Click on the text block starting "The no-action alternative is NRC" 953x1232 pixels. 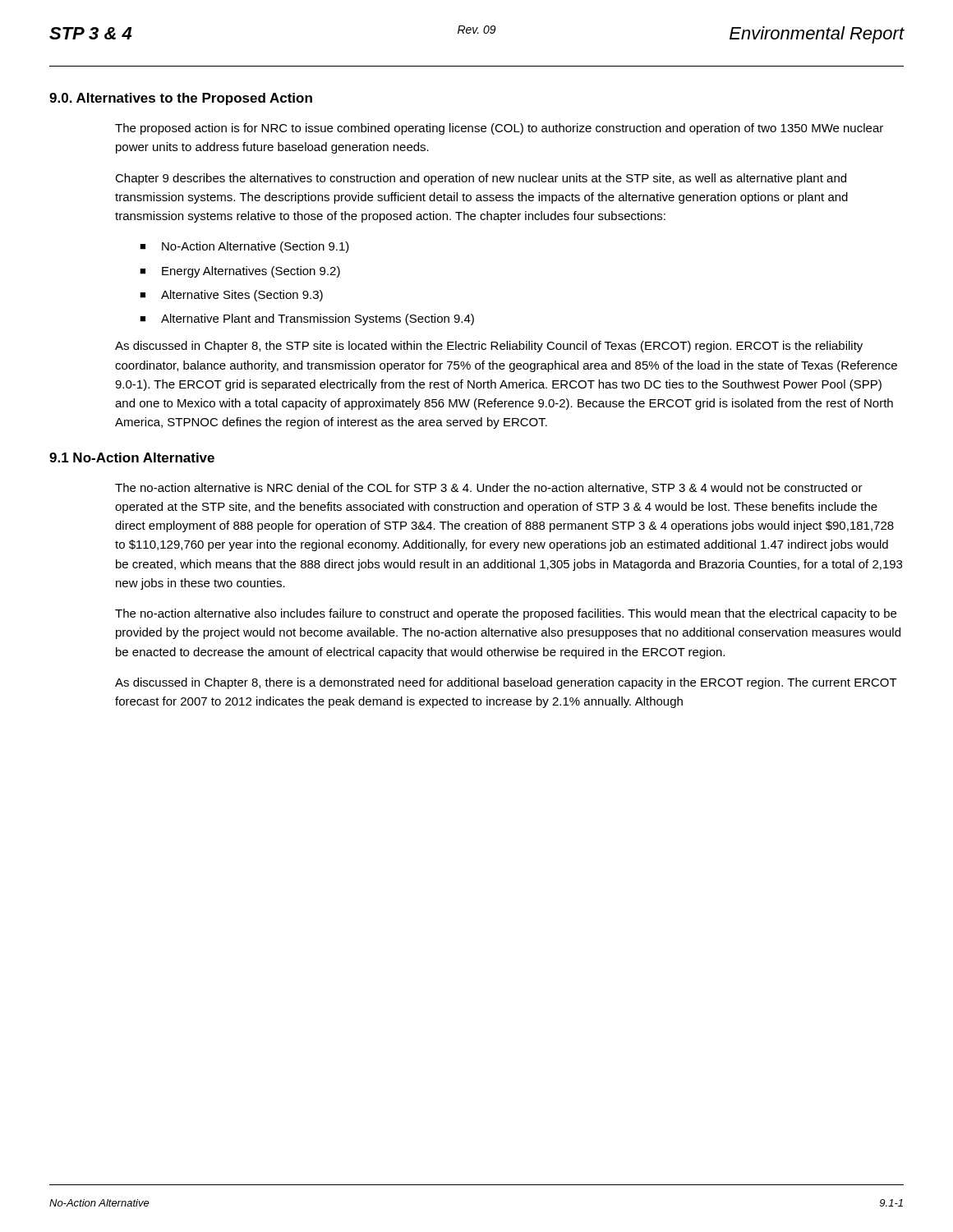[x=509, y=535]
